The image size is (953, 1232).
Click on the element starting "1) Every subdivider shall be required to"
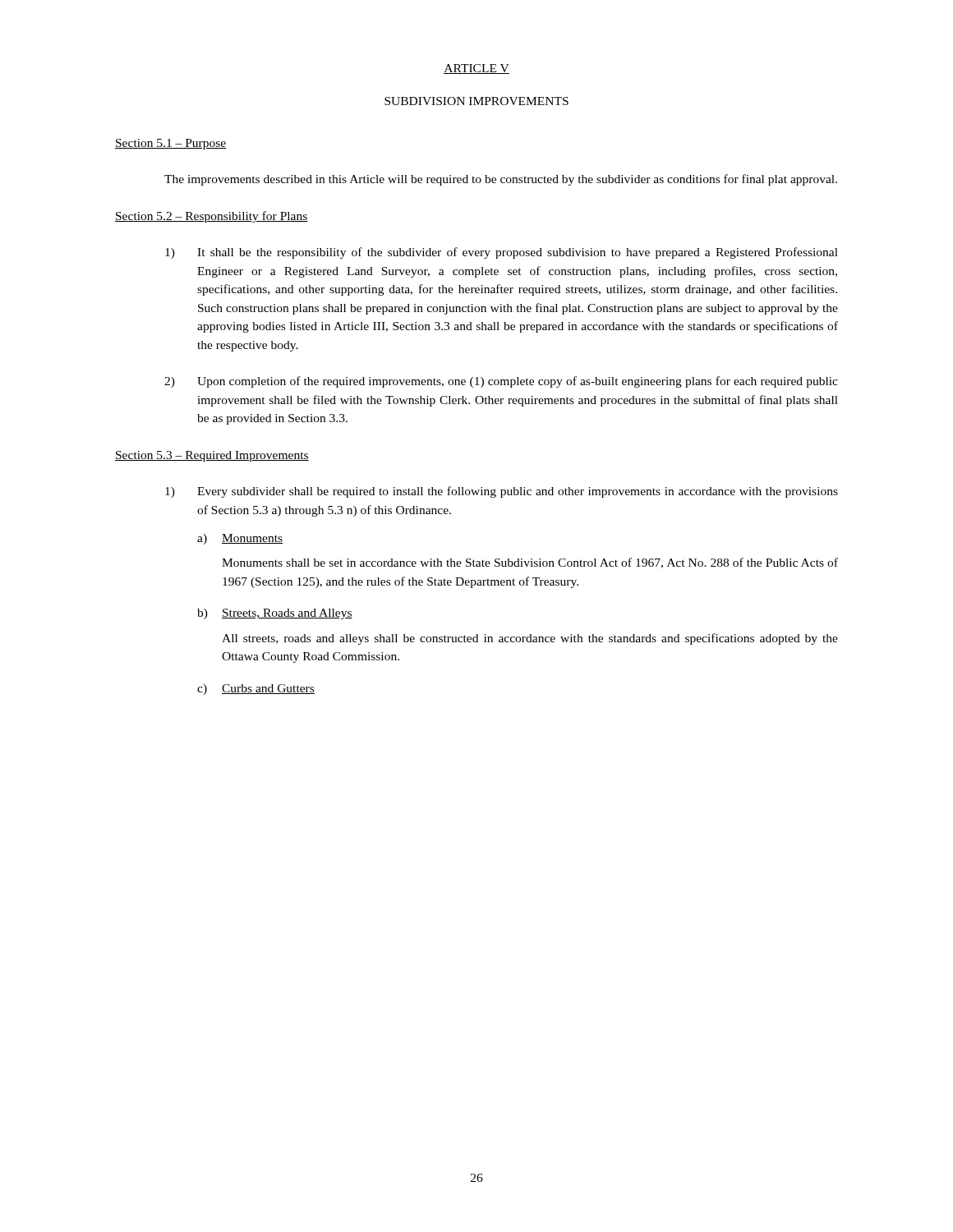pos(501,501)
